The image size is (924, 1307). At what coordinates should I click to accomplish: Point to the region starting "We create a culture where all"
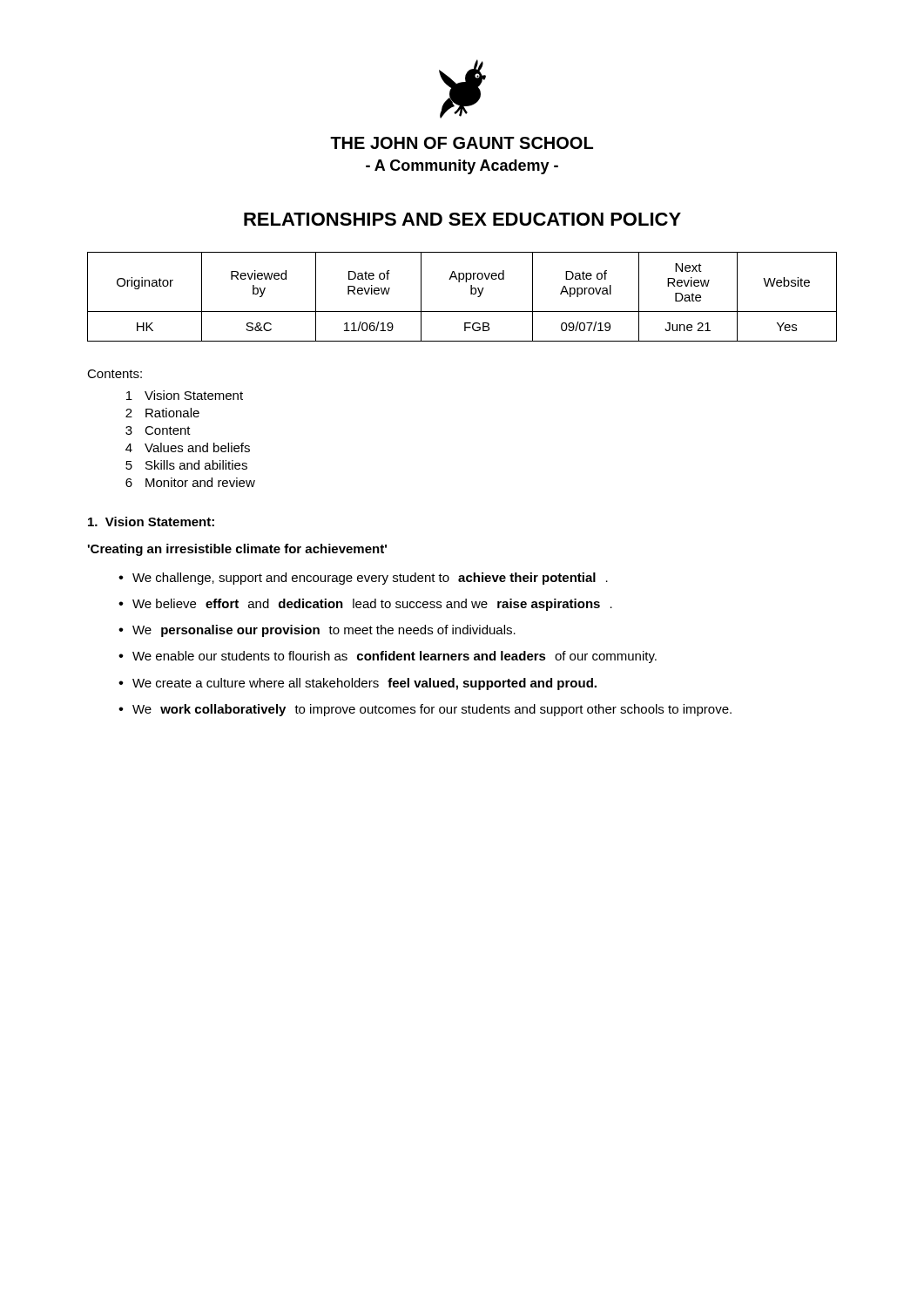[x=365, y=683]
